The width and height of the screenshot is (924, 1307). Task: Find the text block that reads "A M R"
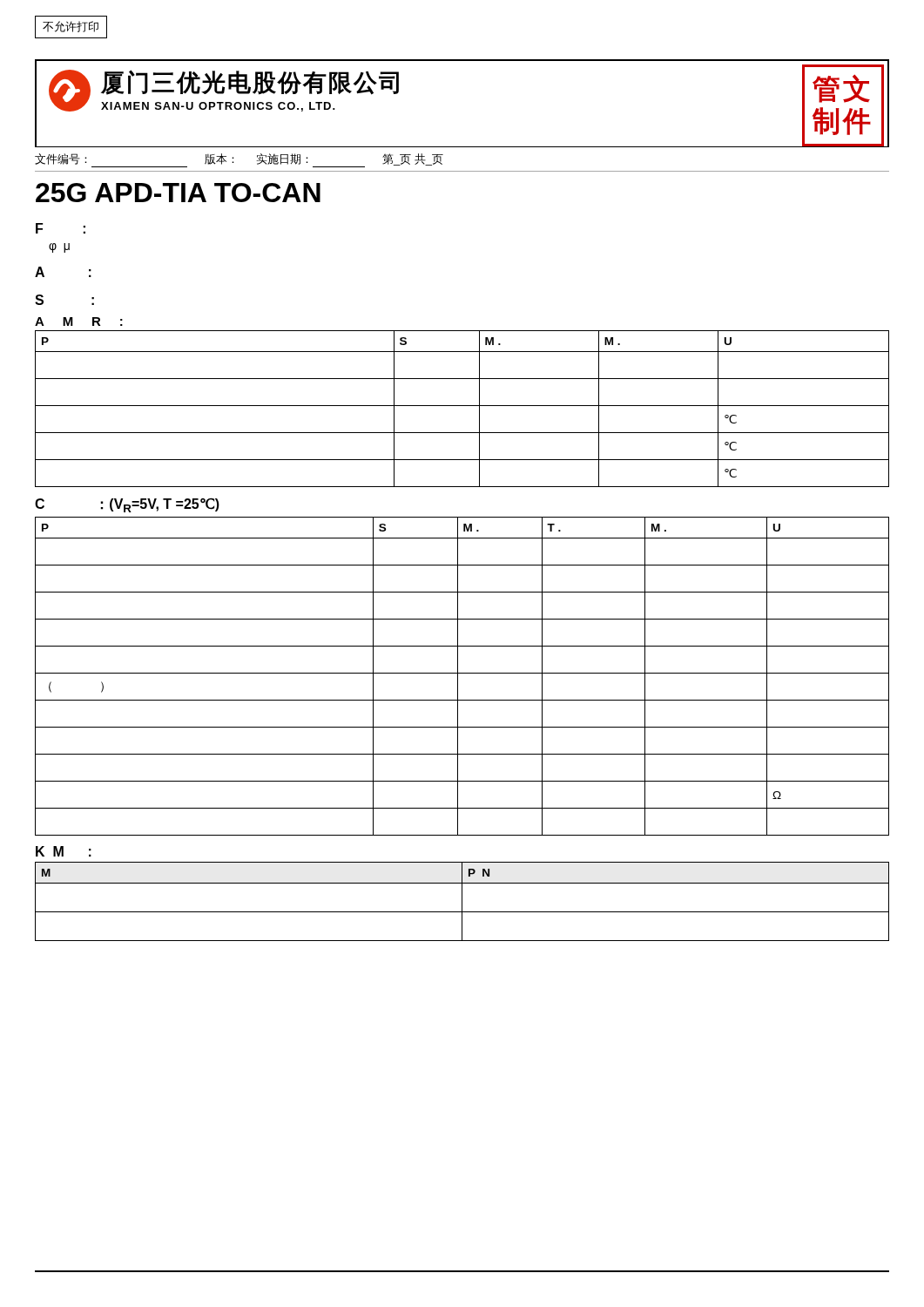79,321
